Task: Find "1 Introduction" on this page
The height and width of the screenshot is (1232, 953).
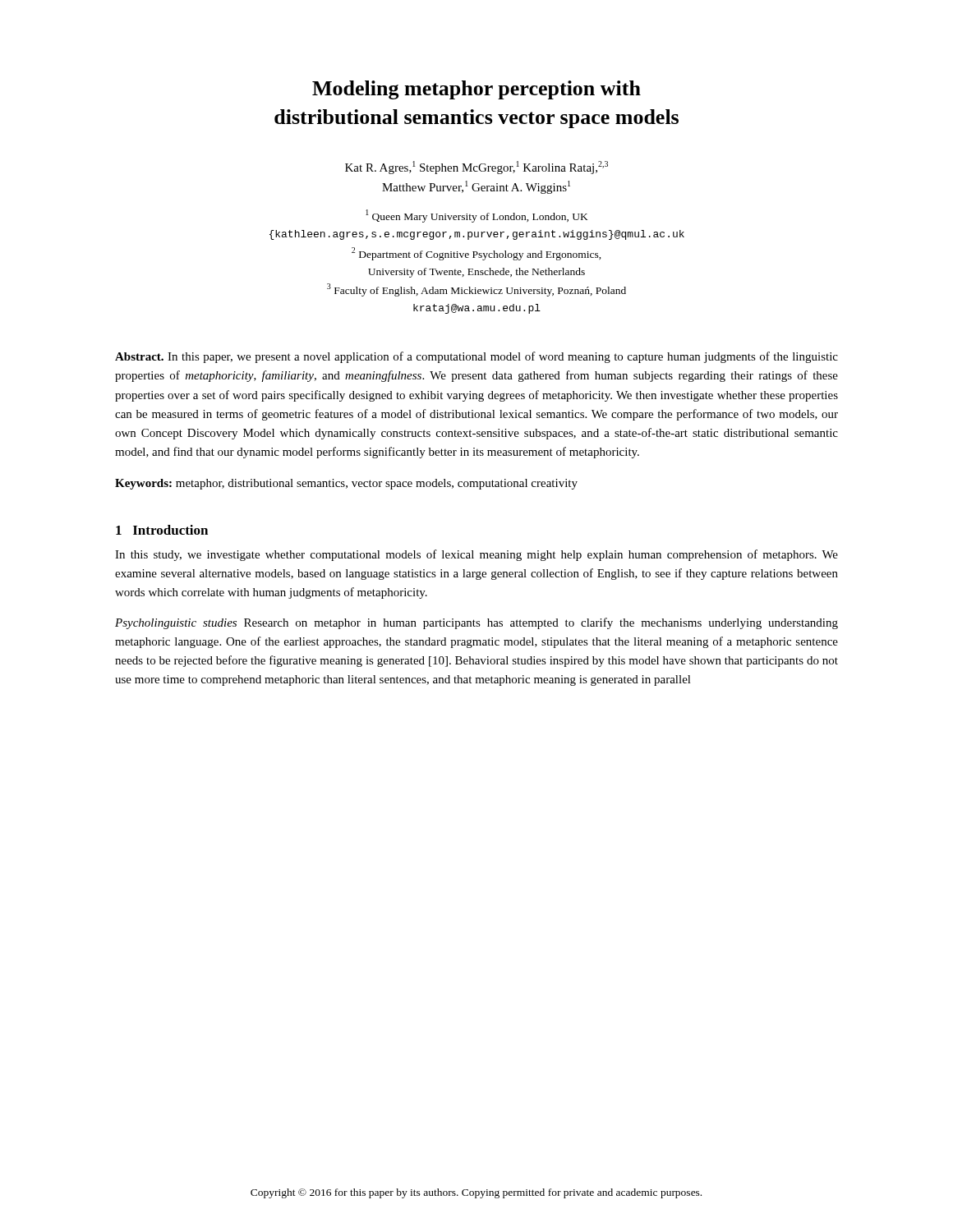Action: pos(162,530)
